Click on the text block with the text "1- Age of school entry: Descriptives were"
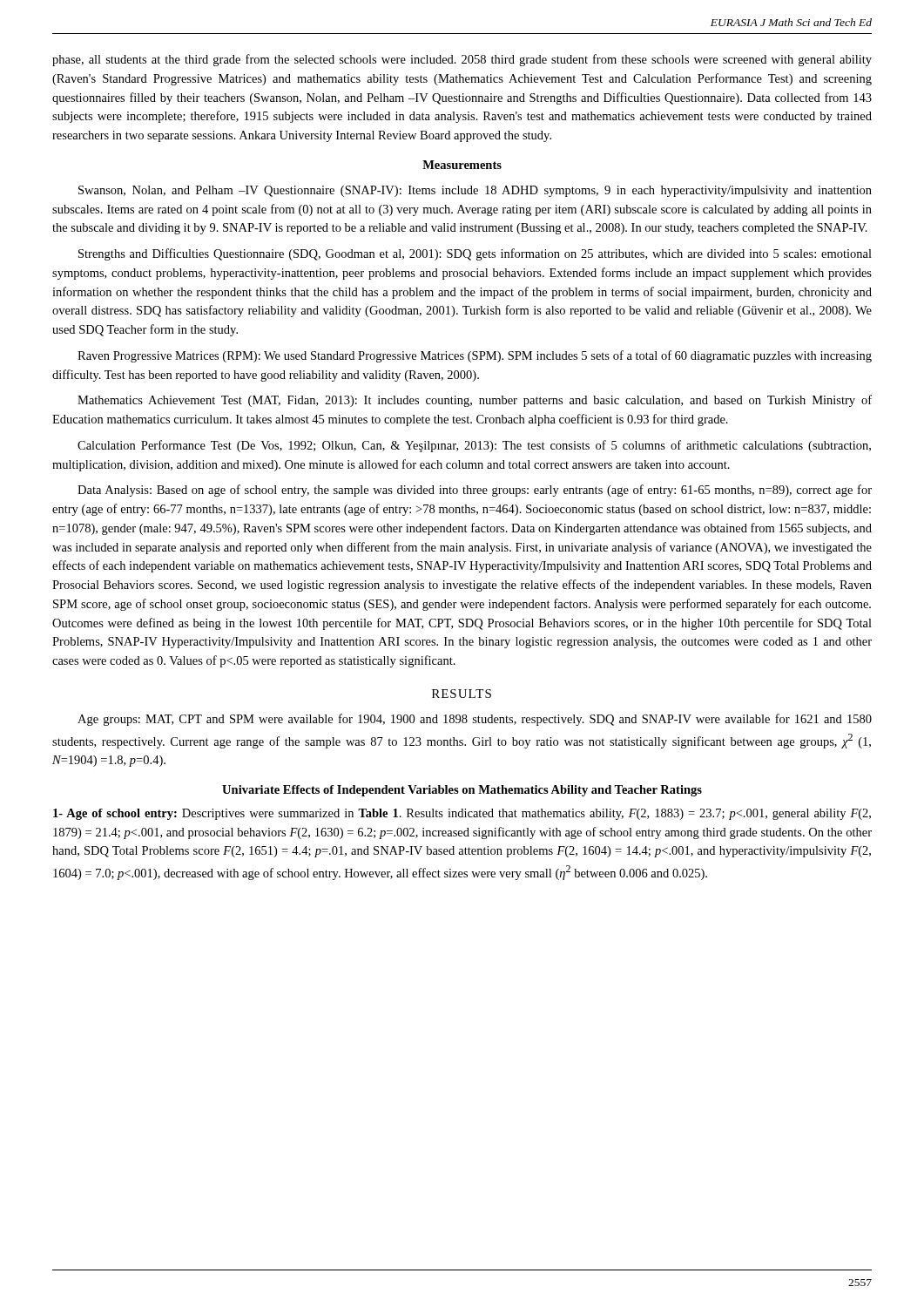This screenshot has height=1307, width=924. (x=462, y=844)
